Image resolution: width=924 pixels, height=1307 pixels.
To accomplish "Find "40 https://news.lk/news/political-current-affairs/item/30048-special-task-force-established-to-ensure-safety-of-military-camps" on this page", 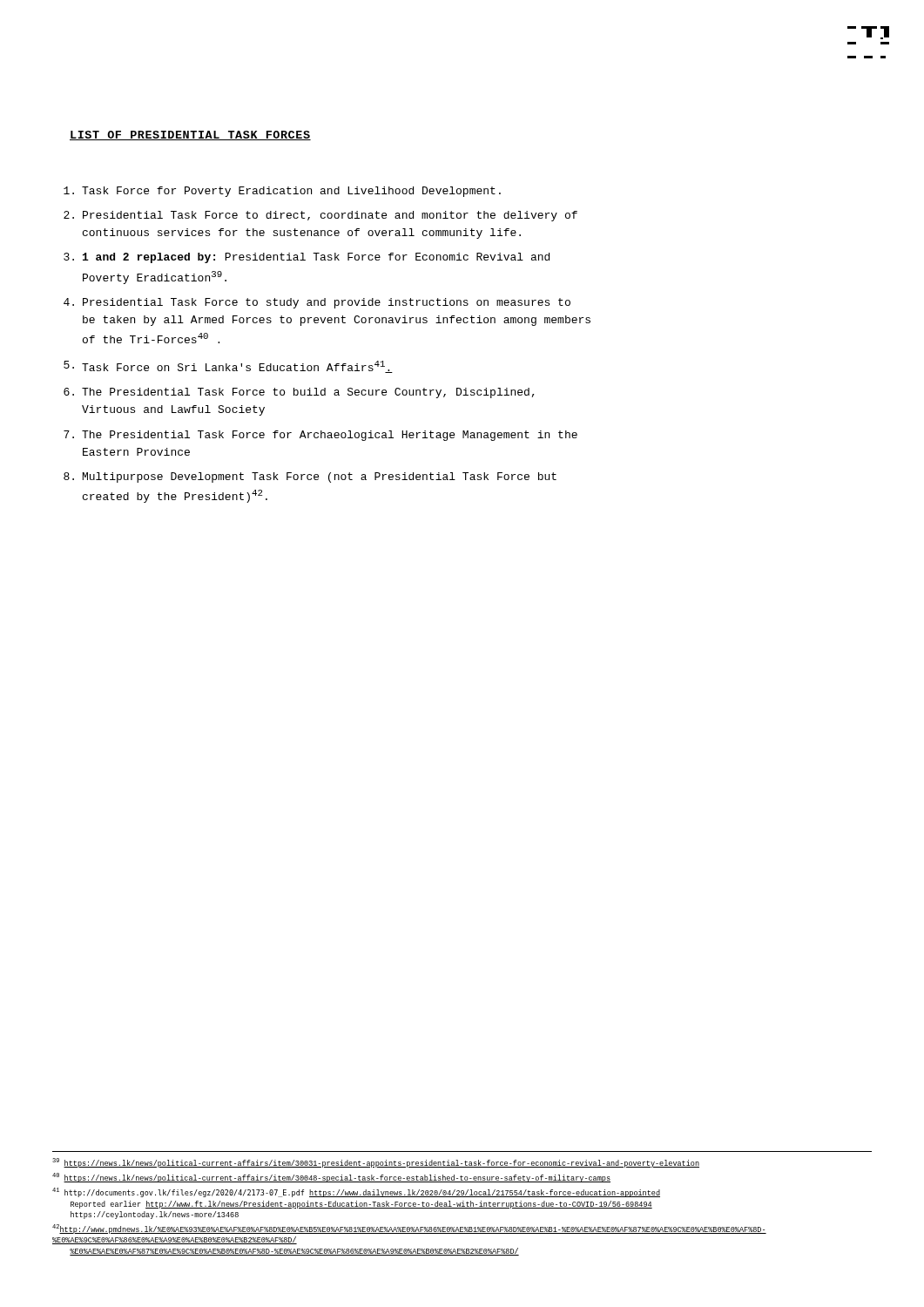I will coord(331,1178).
